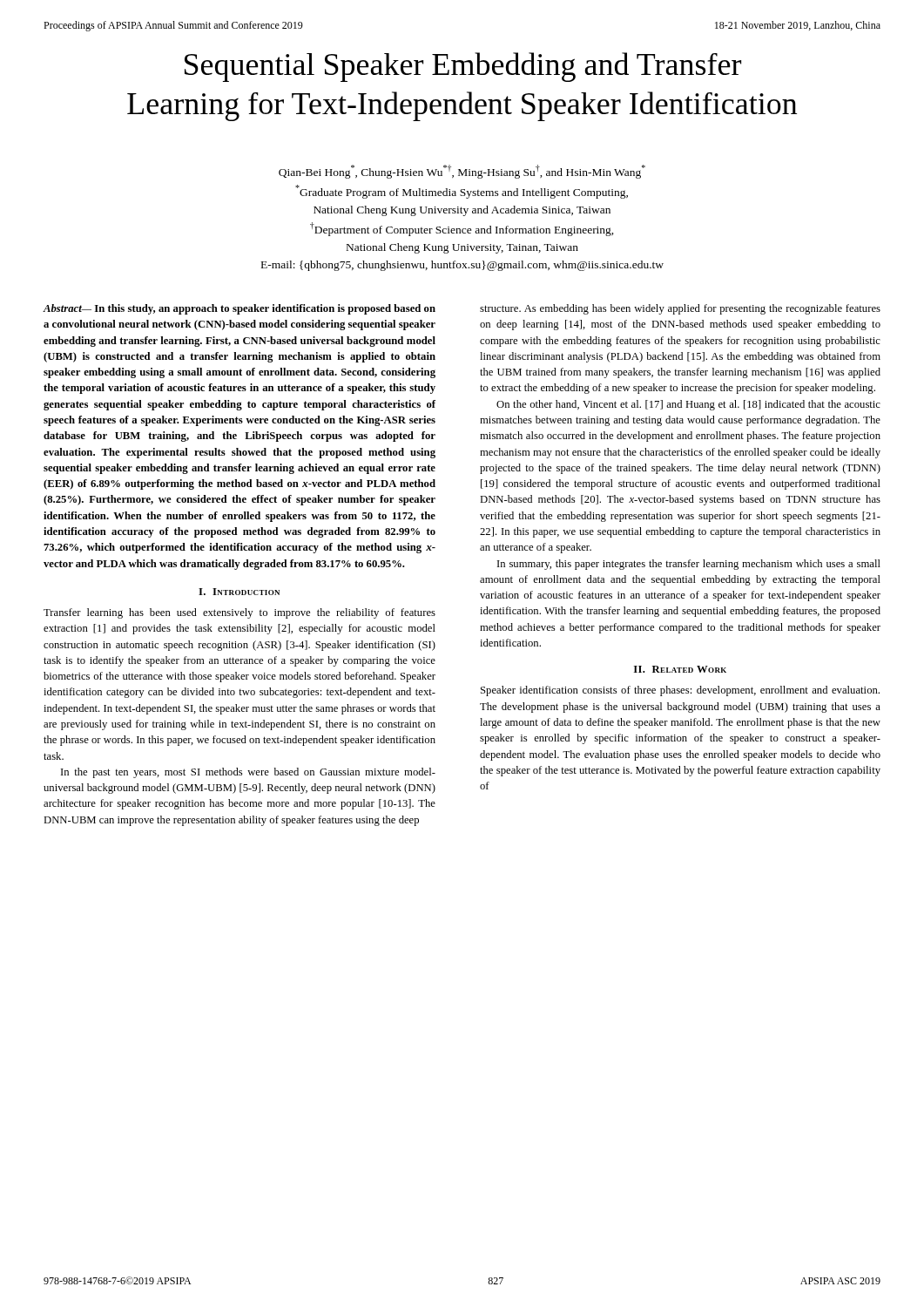The image size is (924, 1307).
Task: Select the text block starting "Qian-Bei Hong*, Chung-Hsien Wu*†, Ming-Hsiang"
Action: 462,217
